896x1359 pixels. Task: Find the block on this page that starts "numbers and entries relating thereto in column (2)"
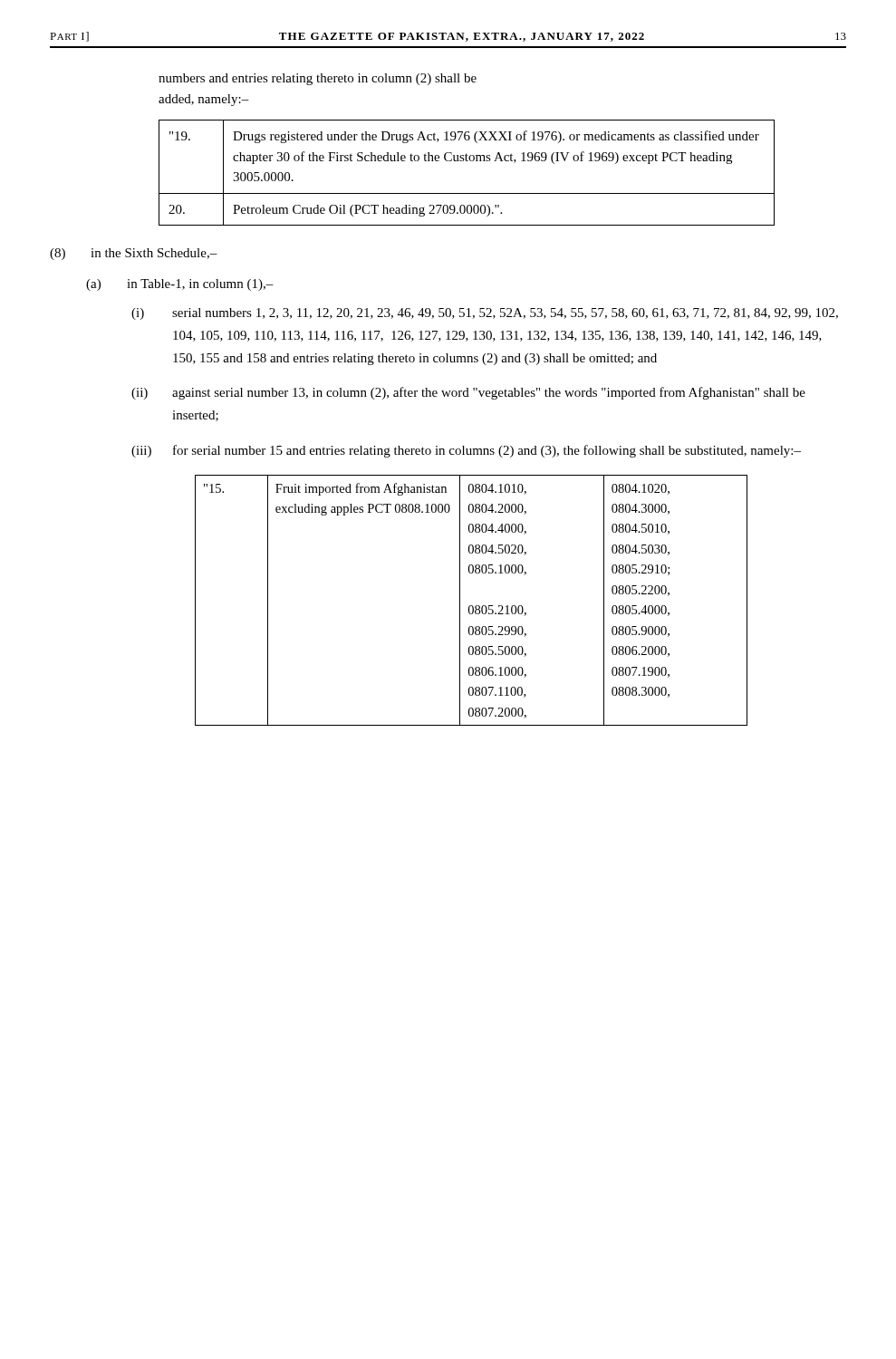click(318, 88)
